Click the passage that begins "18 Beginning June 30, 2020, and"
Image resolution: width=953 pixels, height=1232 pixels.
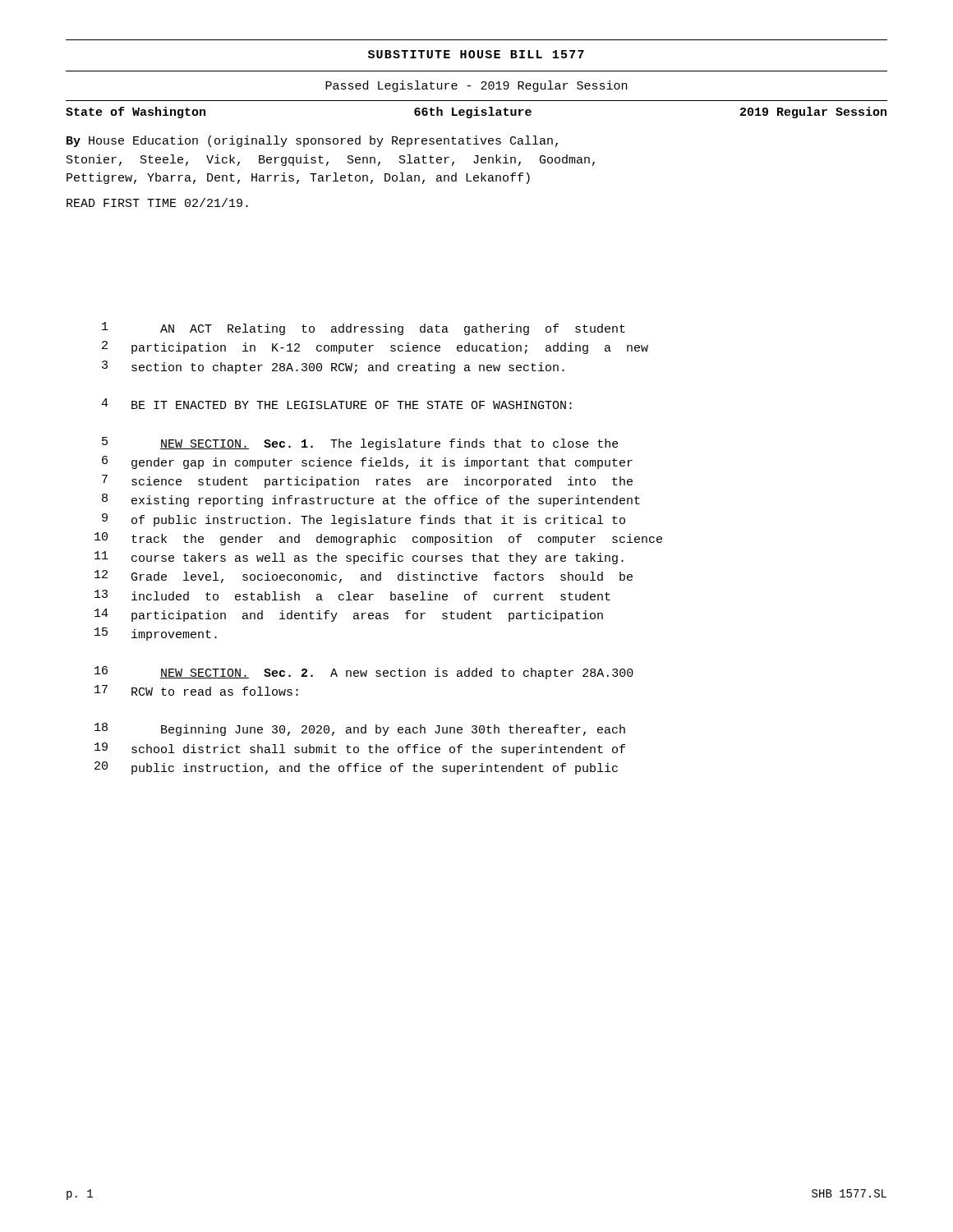476,750
